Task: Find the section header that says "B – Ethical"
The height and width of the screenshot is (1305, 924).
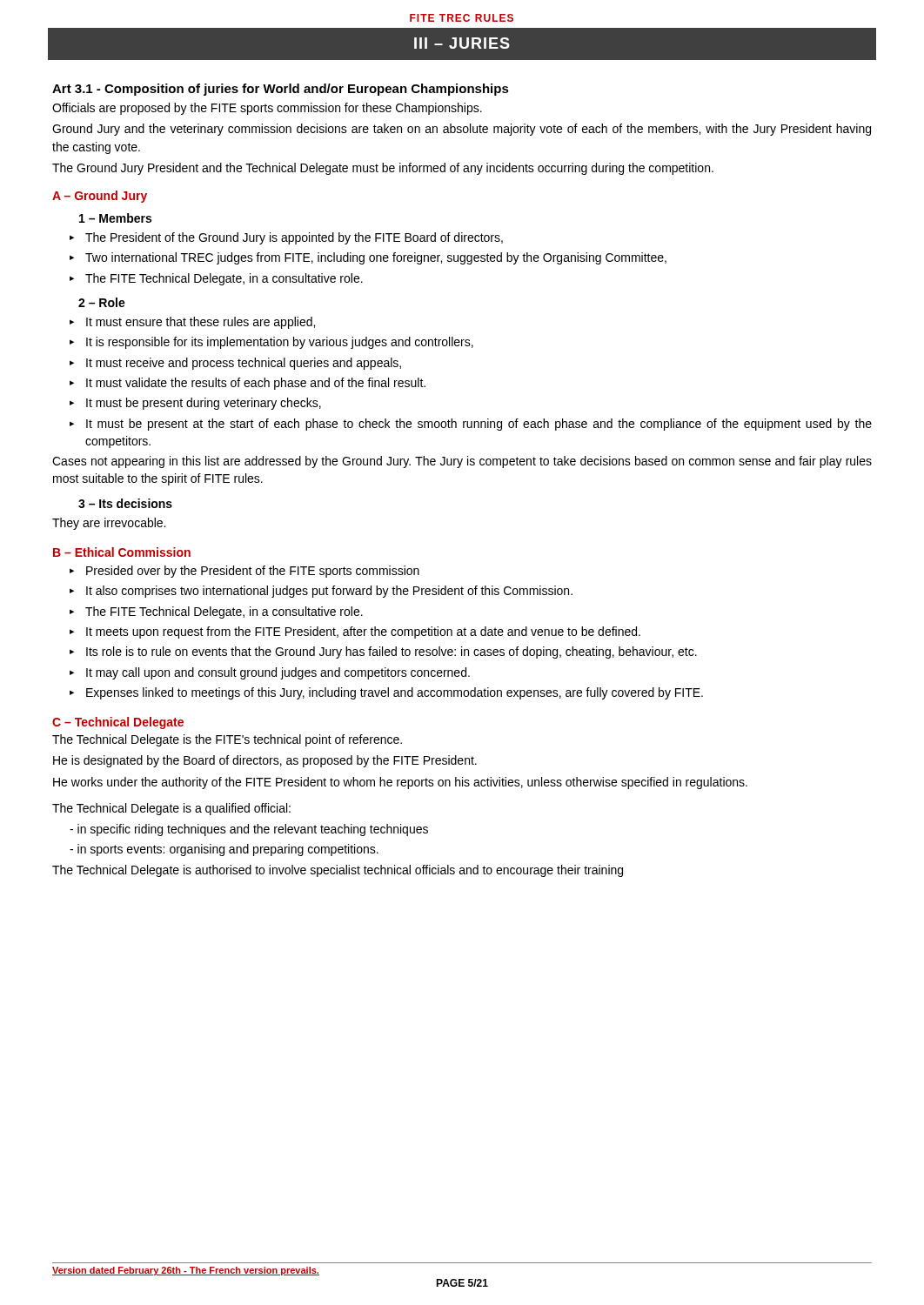Action: (x=122, y=552)
